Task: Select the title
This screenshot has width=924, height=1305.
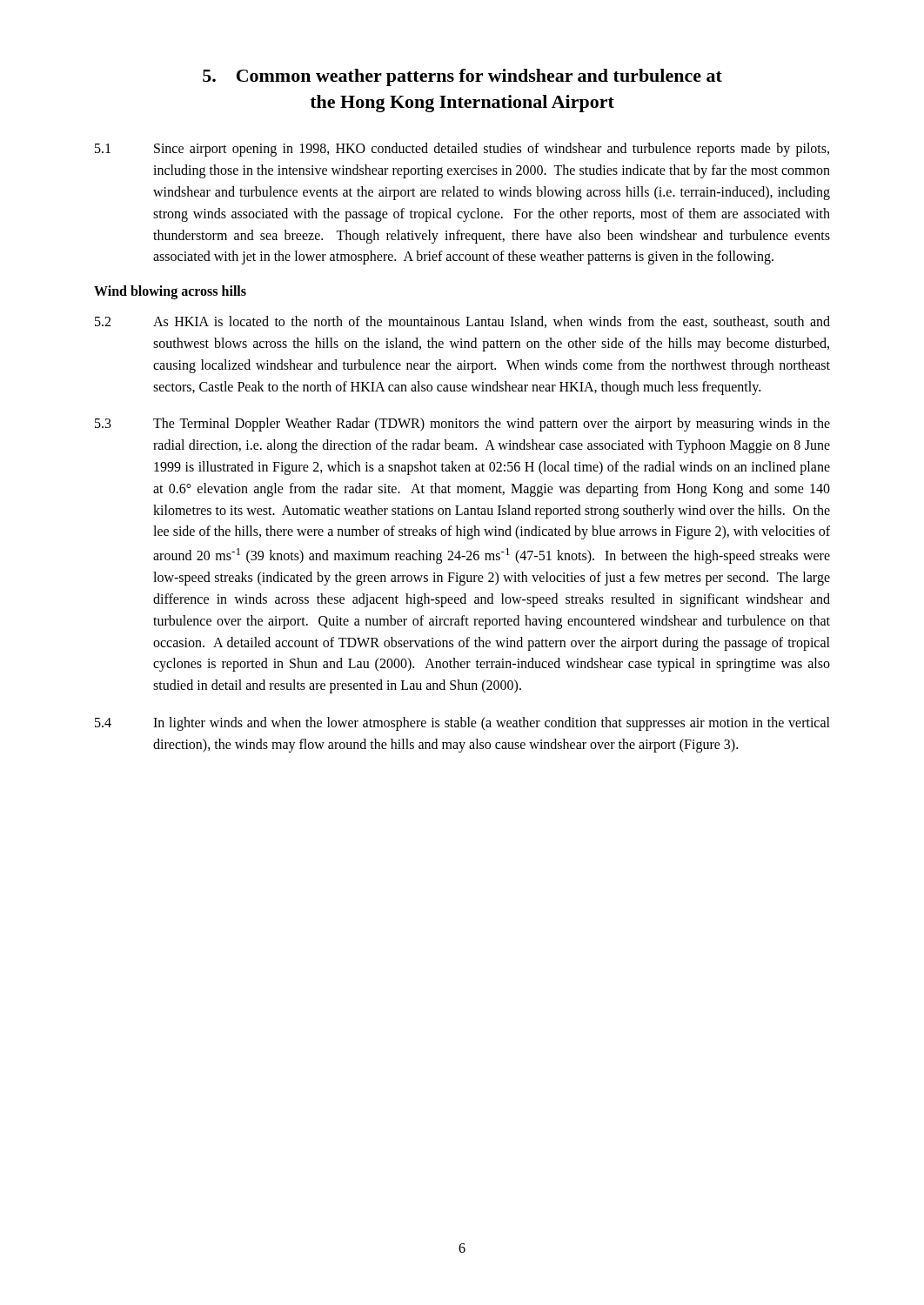Action: 462,88
